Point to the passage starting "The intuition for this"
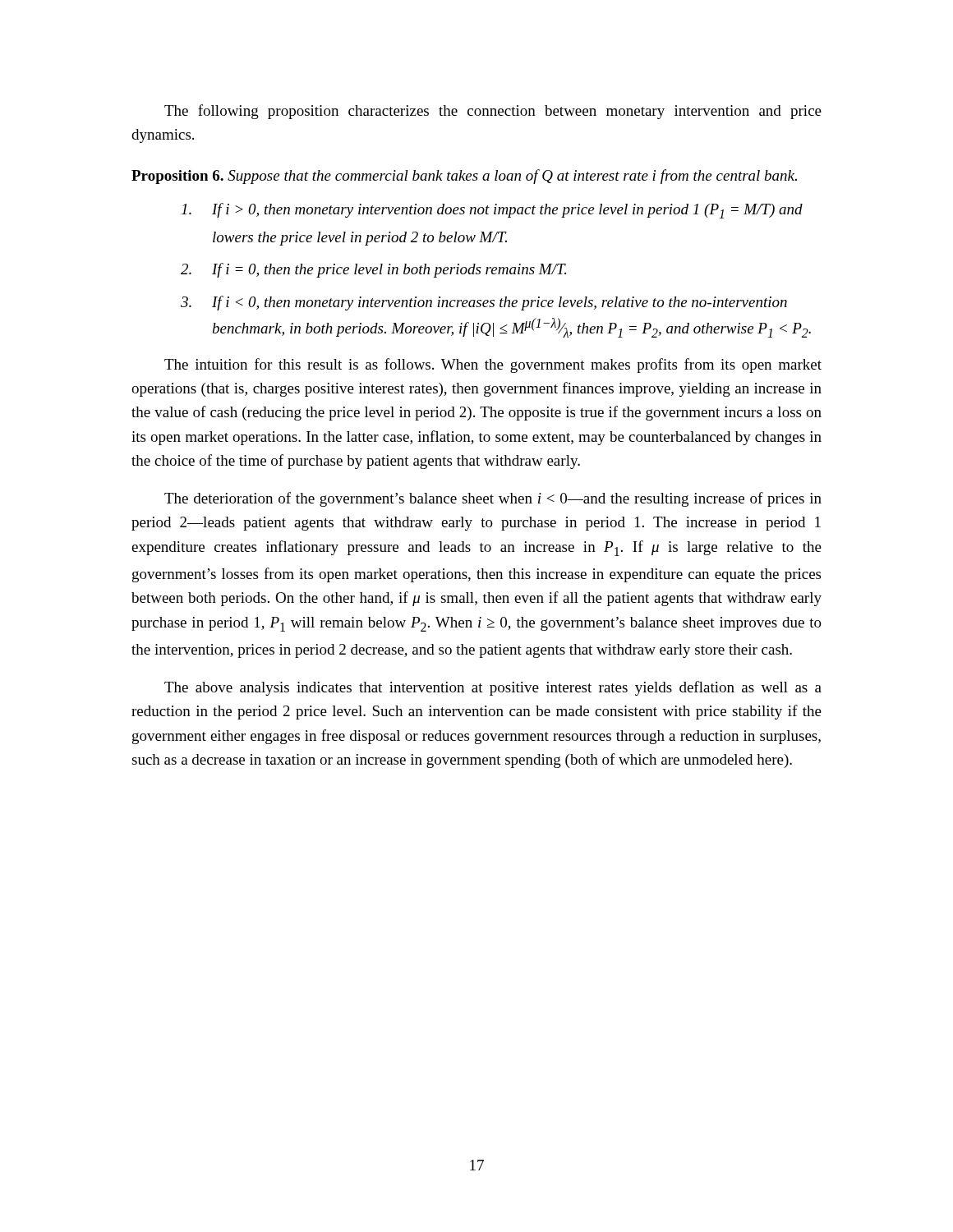This screenshot has height=1232, width=953. [x=476, y=412]
